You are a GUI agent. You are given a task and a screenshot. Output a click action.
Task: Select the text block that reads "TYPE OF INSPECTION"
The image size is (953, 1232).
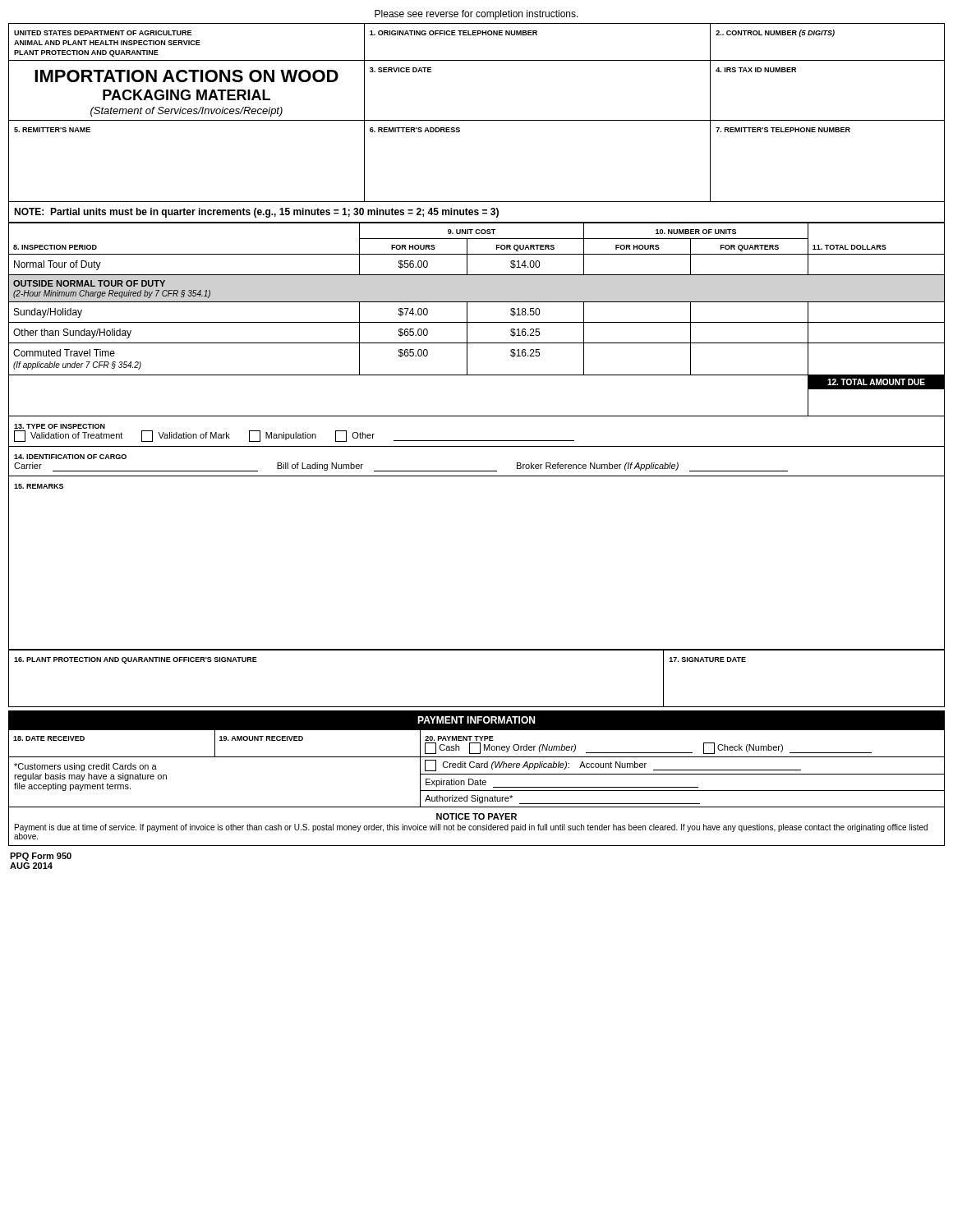[x=294, y=432]
